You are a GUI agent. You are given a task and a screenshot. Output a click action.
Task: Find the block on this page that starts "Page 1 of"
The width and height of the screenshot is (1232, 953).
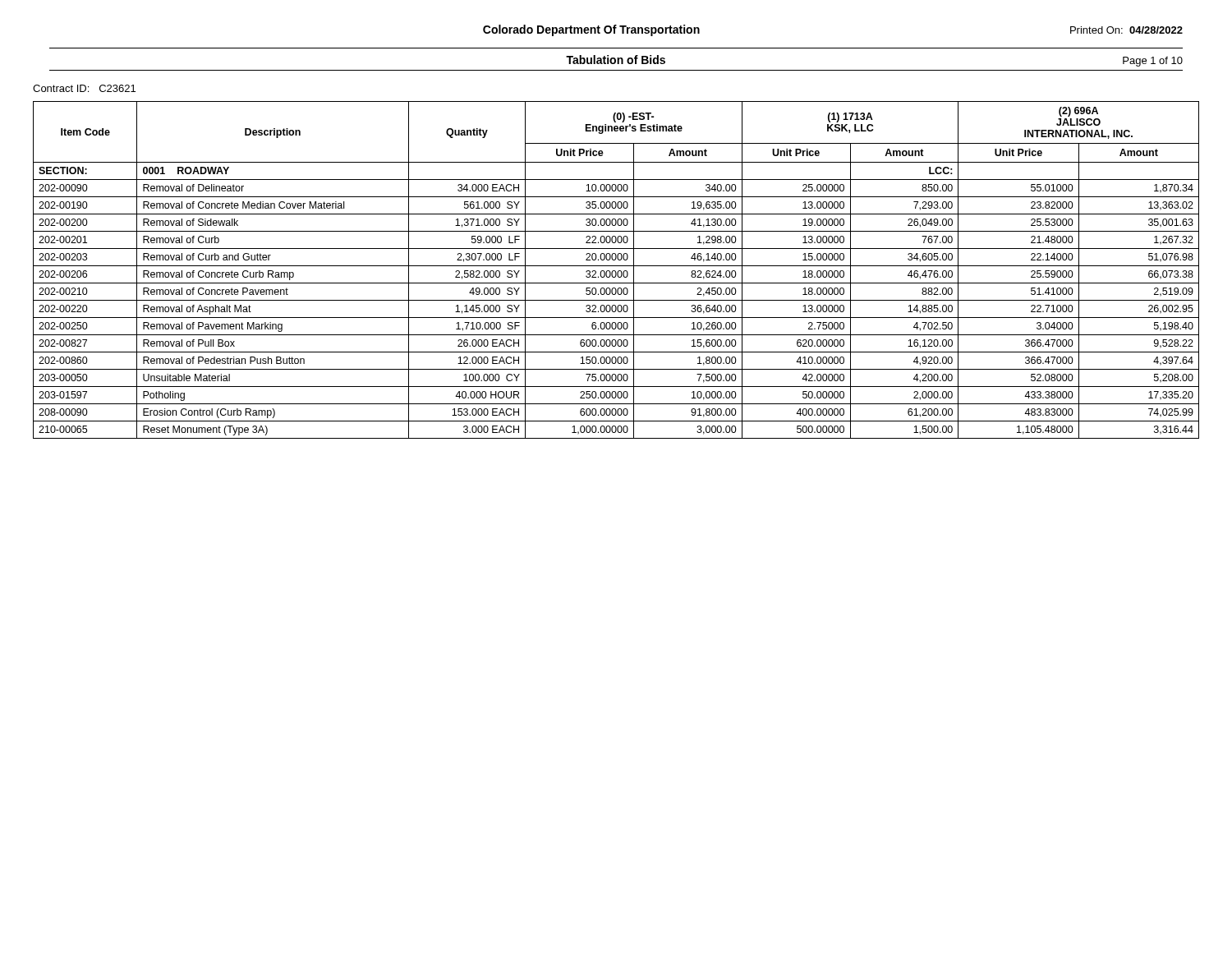coord(1152,60)
